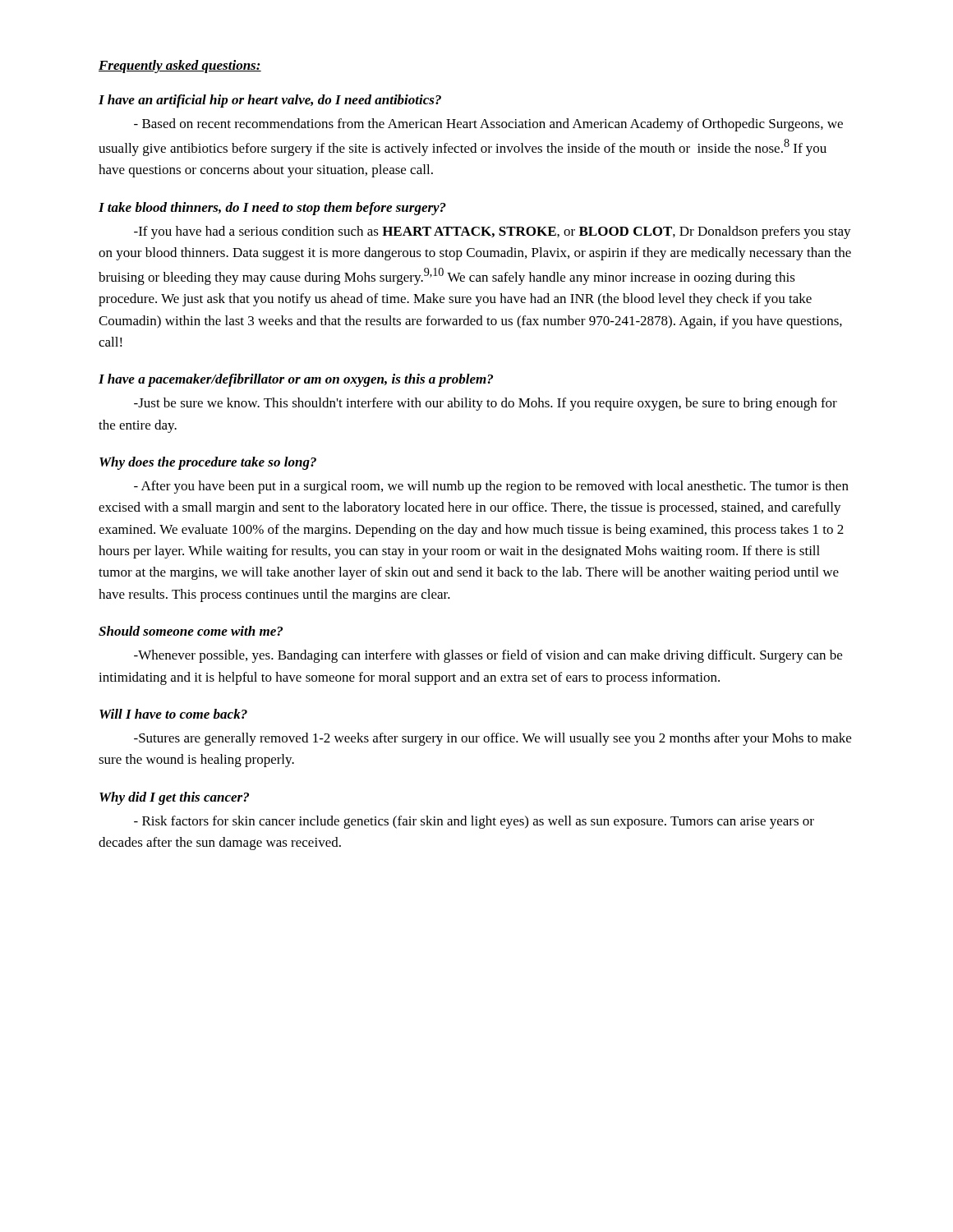The width and height of the screenshot is (953, 1232).
Task: Click on the block starting "Why does the procedure take so long?"
Action: click(208, 462)
